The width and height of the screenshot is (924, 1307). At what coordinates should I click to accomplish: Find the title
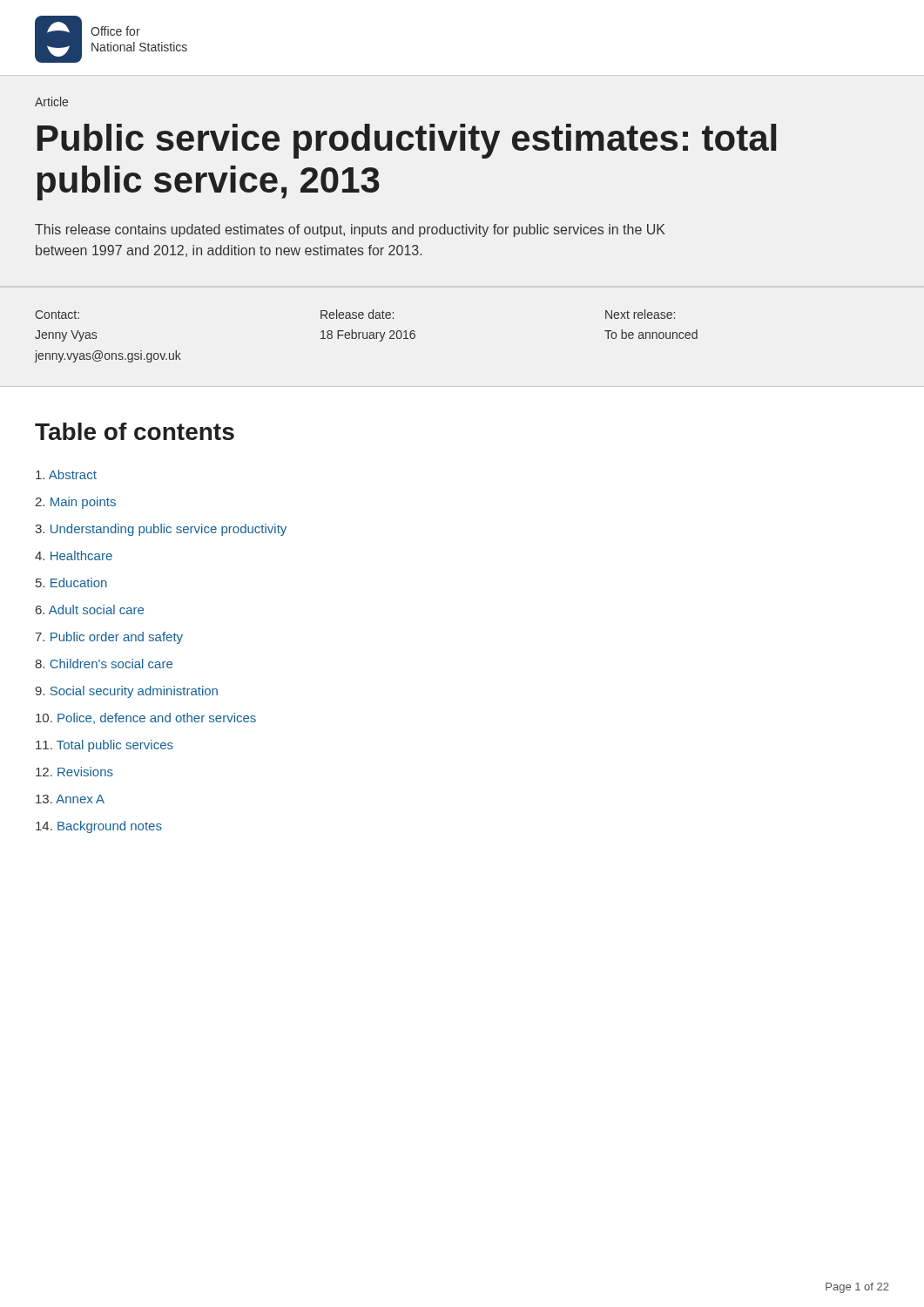(x=407, y=159)
